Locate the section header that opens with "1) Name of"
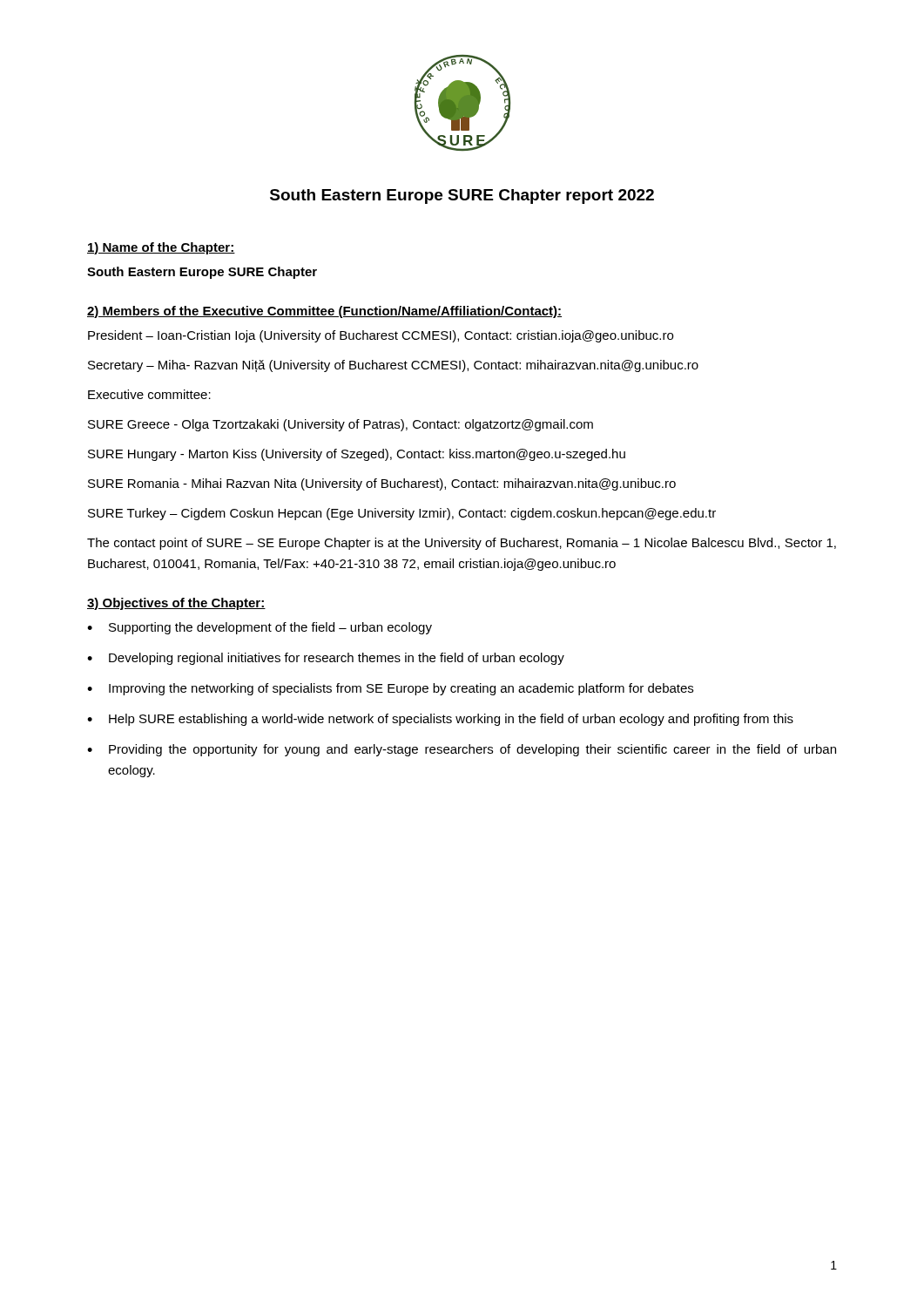This screenshot has height=1307, width=924. coord(161,247)
